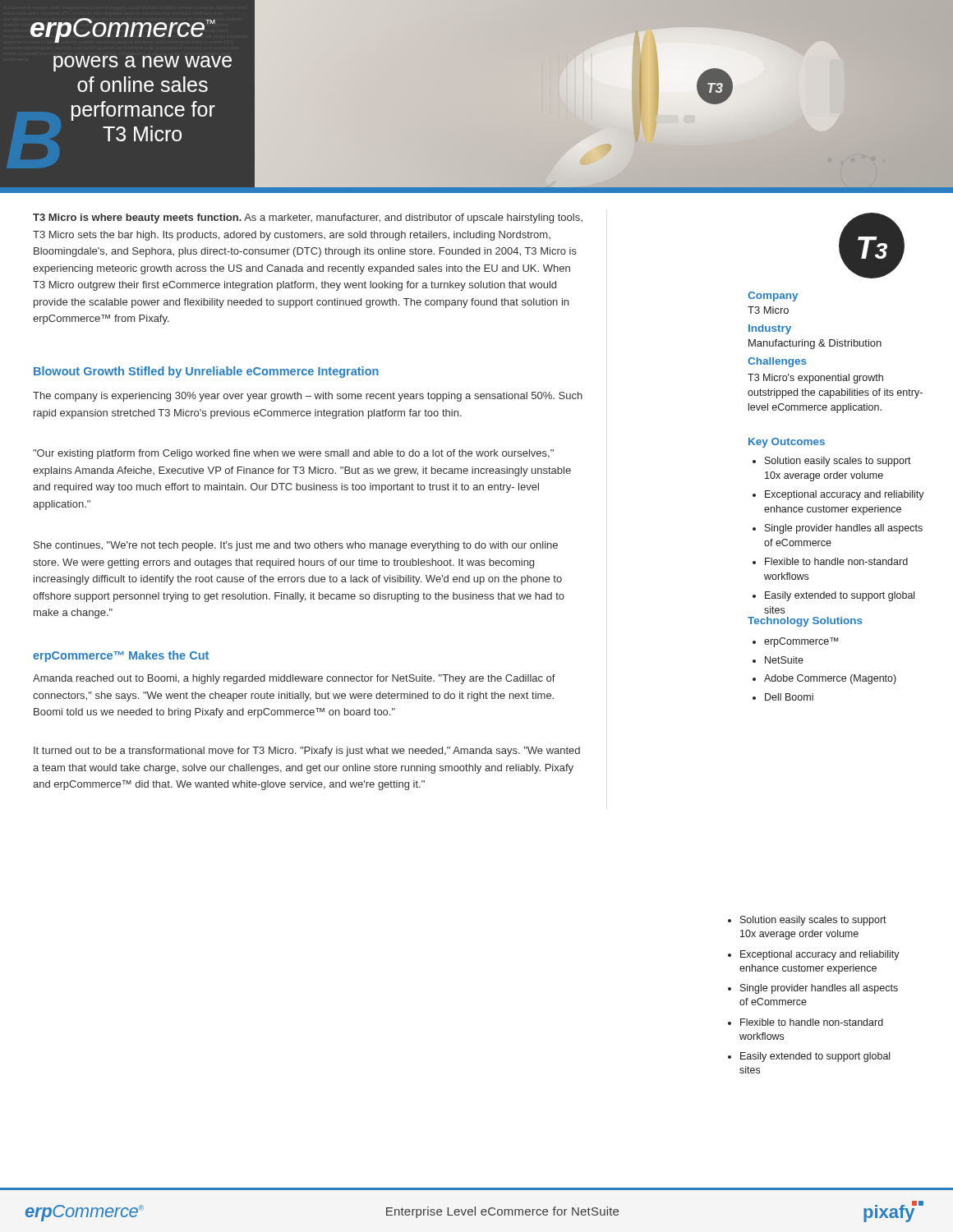
Task: Locate the text block with the text "She continues, "We're"
Action: (299, 579)
